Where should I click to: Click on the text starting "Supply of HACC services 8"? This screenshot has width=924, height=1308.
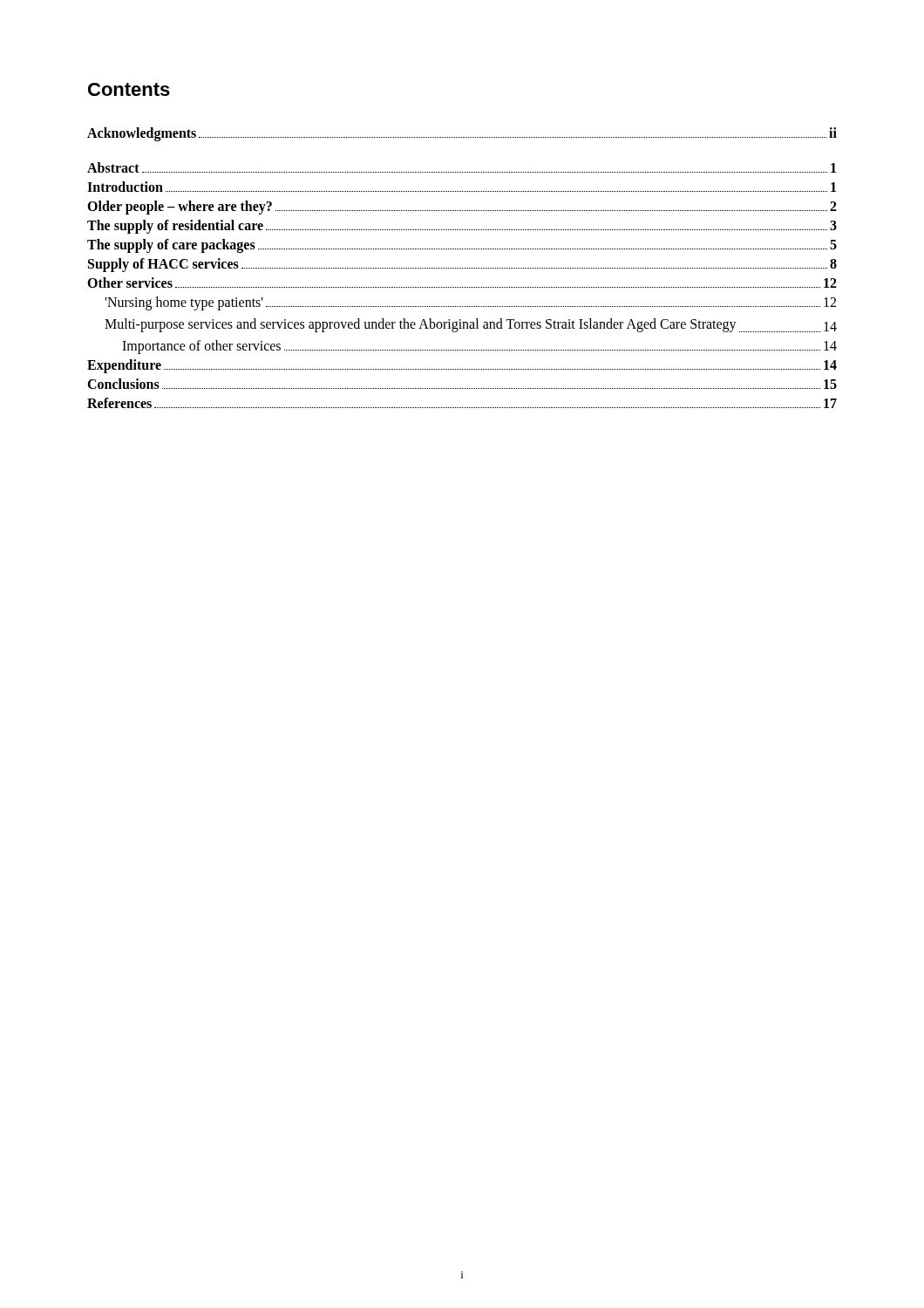[x=462, y=264]
